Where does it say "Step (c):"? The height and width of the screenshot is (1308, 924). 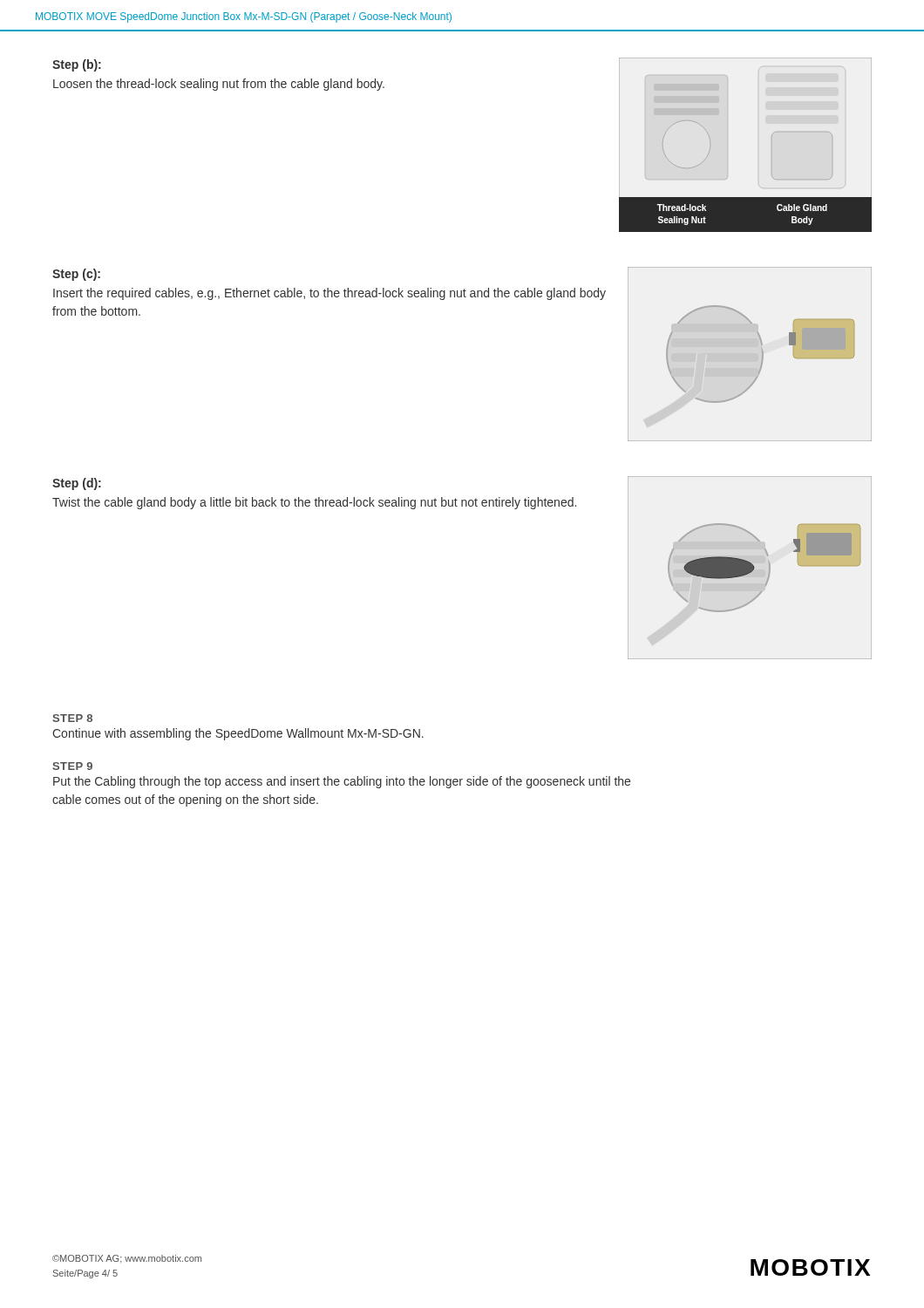point(77,274)
